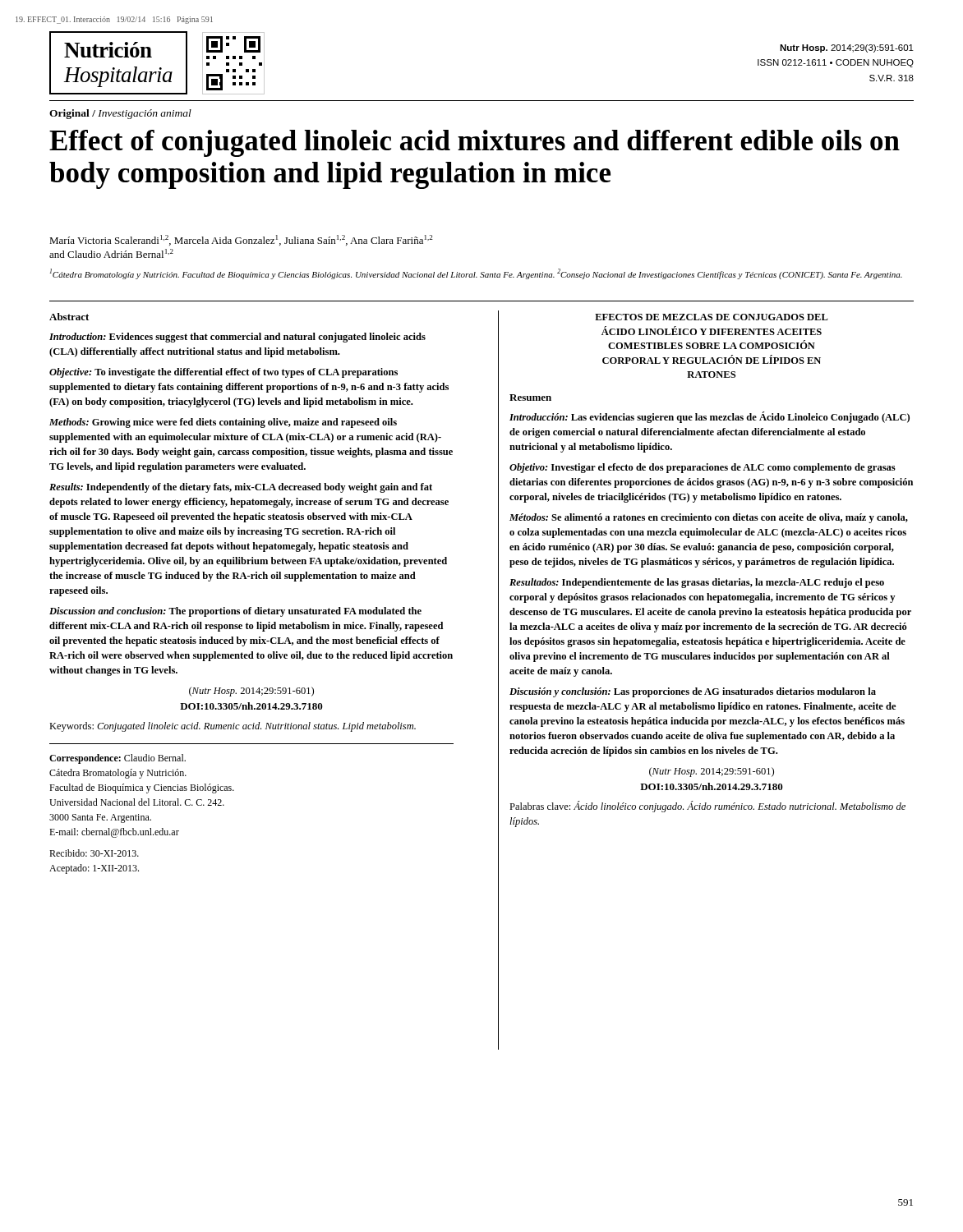The height and width of the screenshot is (1232, 963).
Task: Locate the block of text that opens with "Objetivo: Investigar el efecto de"
Action: pyautogui.click(x=711, y=482)
